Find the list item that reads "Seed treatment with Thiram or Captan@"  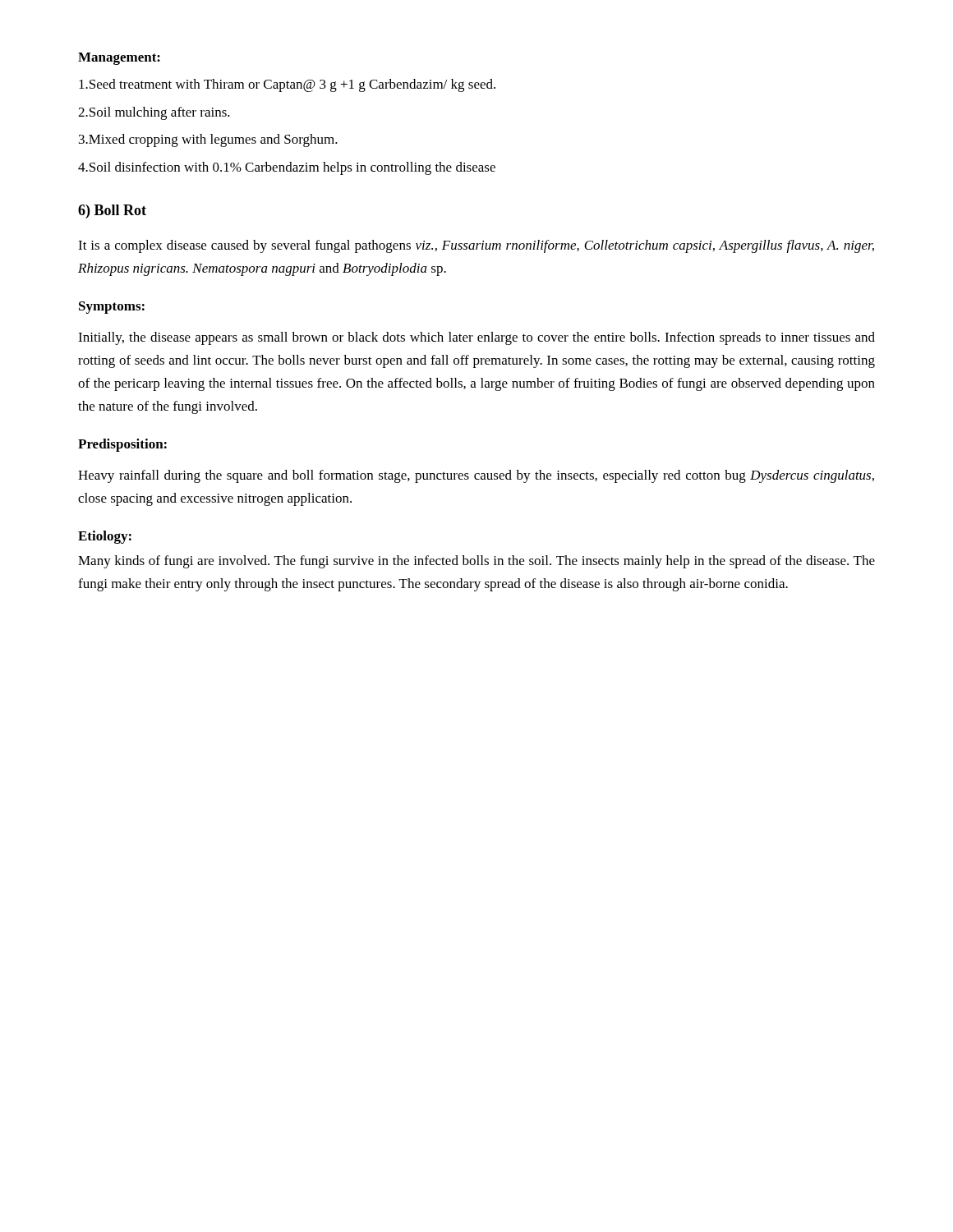click(287, 84)
